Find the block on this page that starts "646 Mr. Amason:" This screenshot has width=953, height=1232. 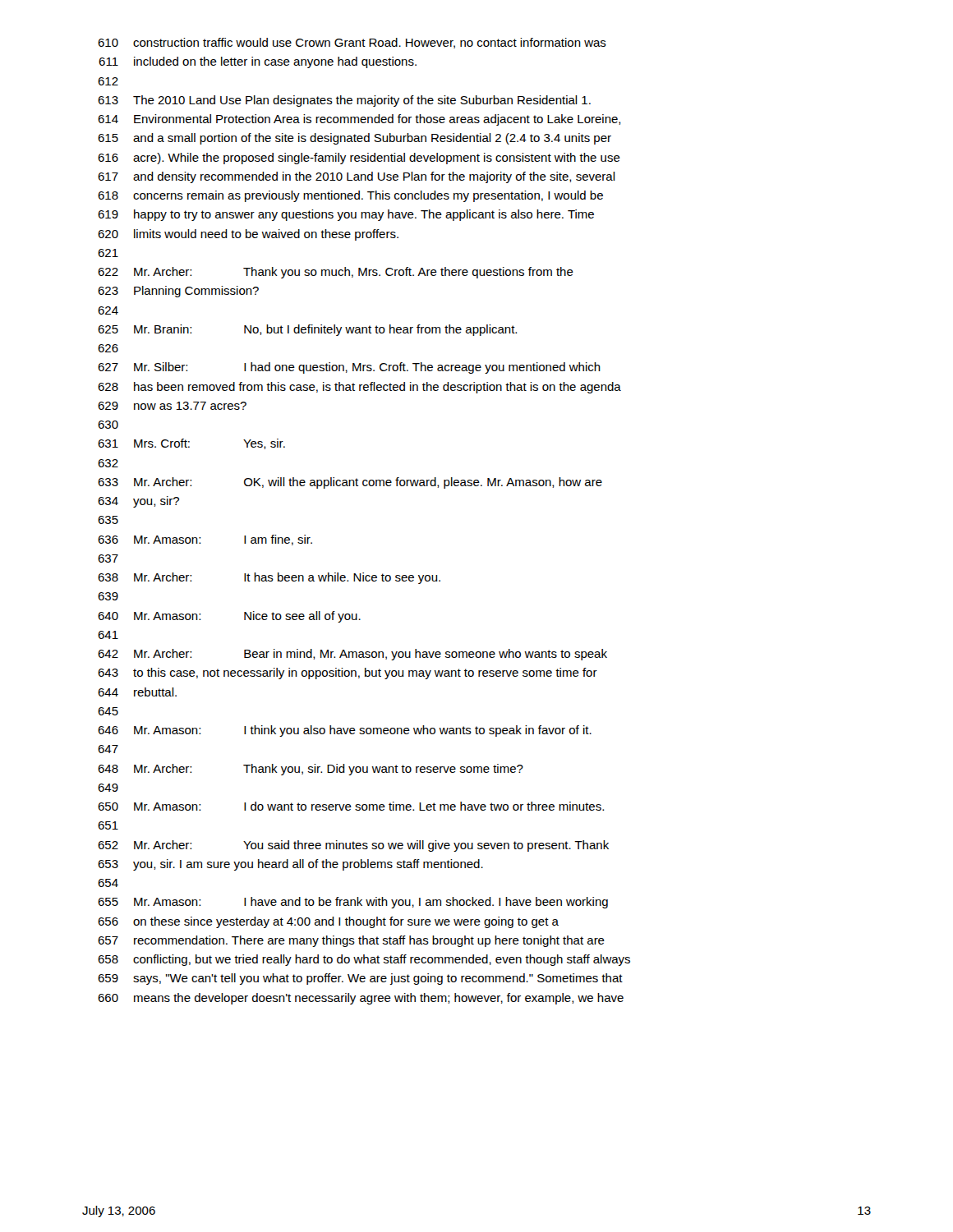click(x=476, y=730)
